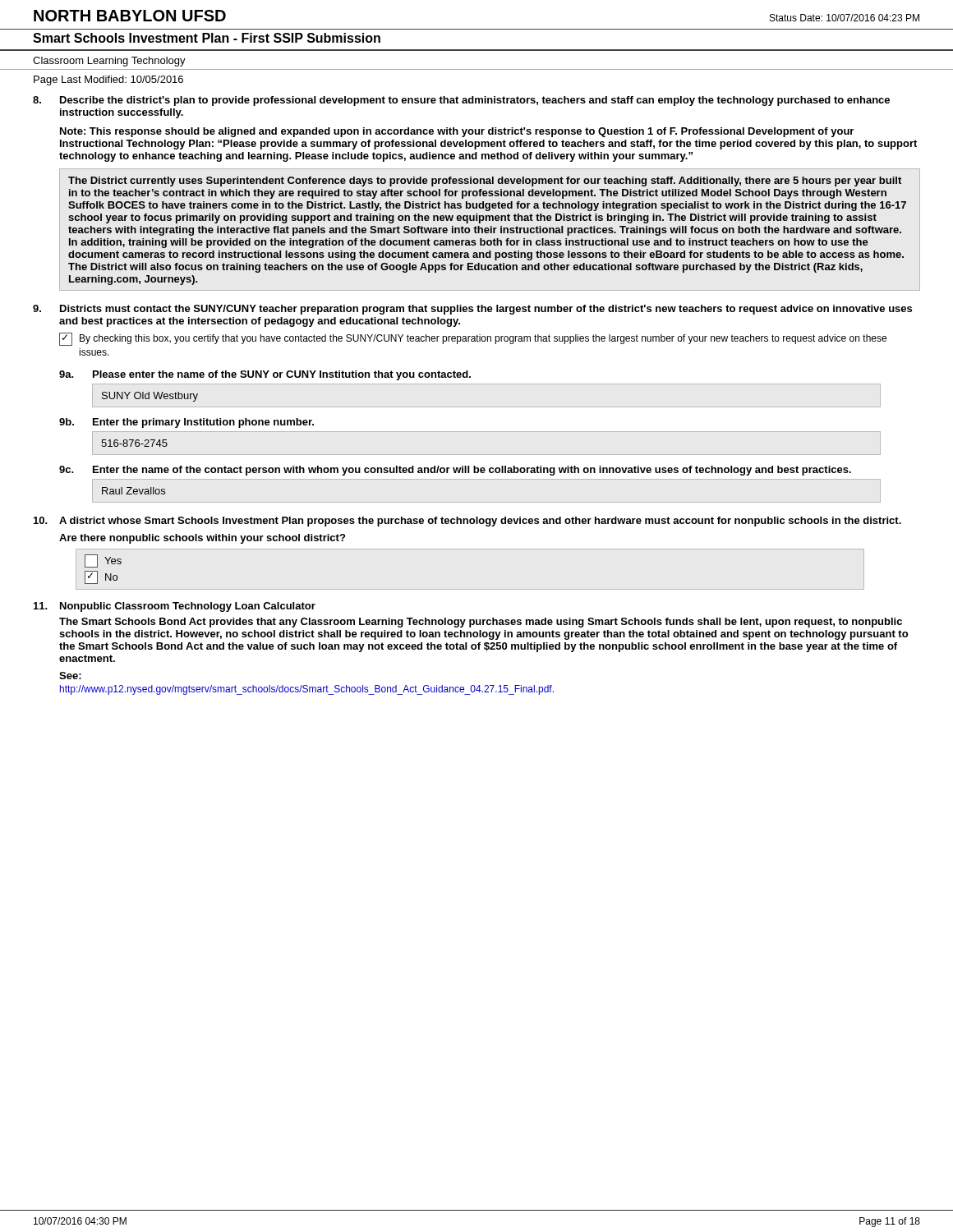Find the text block starting "Note: This response should be aligned and expanded"
Screen dimensions: 1232x953
[x=488, y=143]
